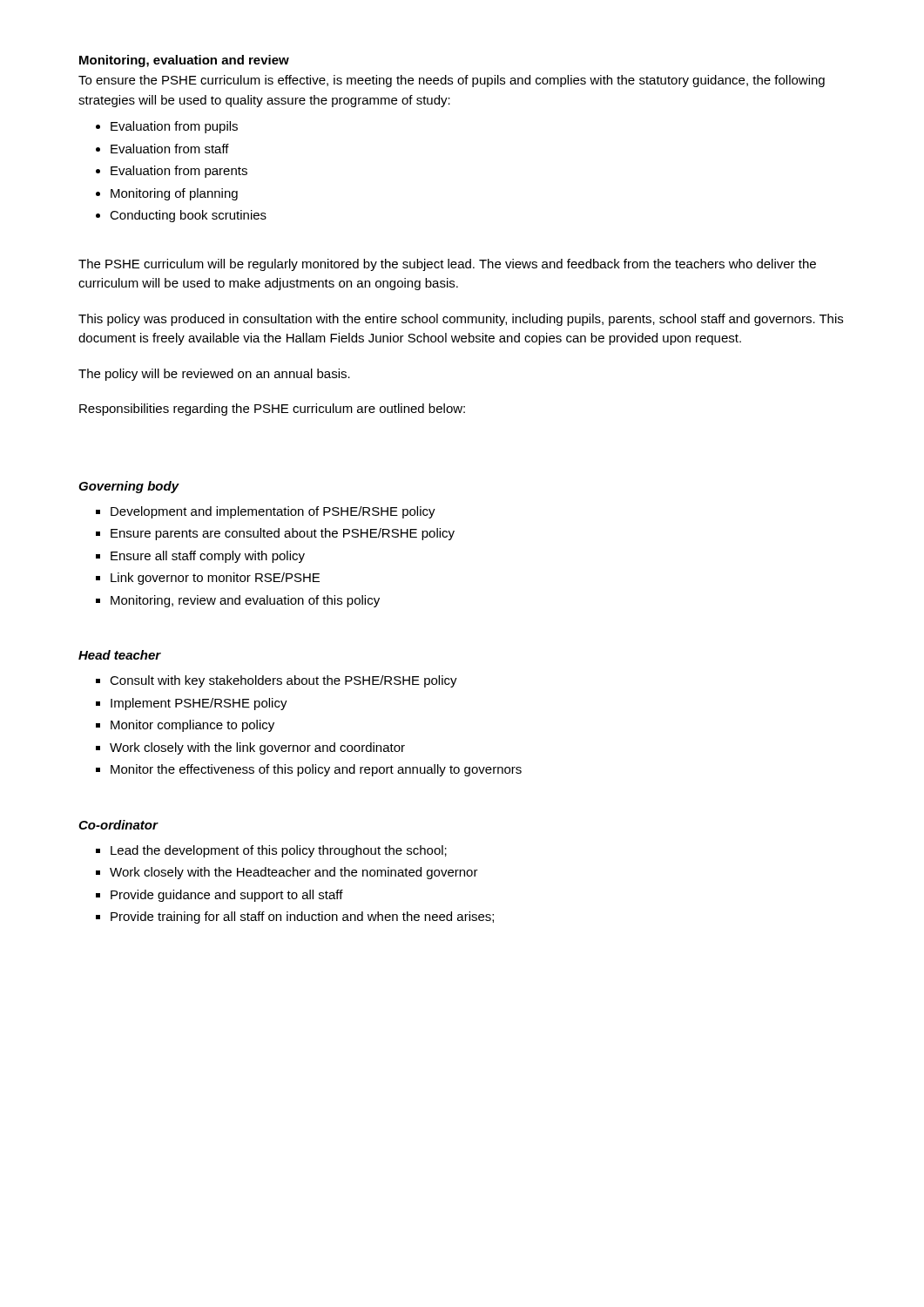Viewport: 924px width, 1307px height.
Task: Where does it say "Monitoring of planning"?
Action: point(174,194)
